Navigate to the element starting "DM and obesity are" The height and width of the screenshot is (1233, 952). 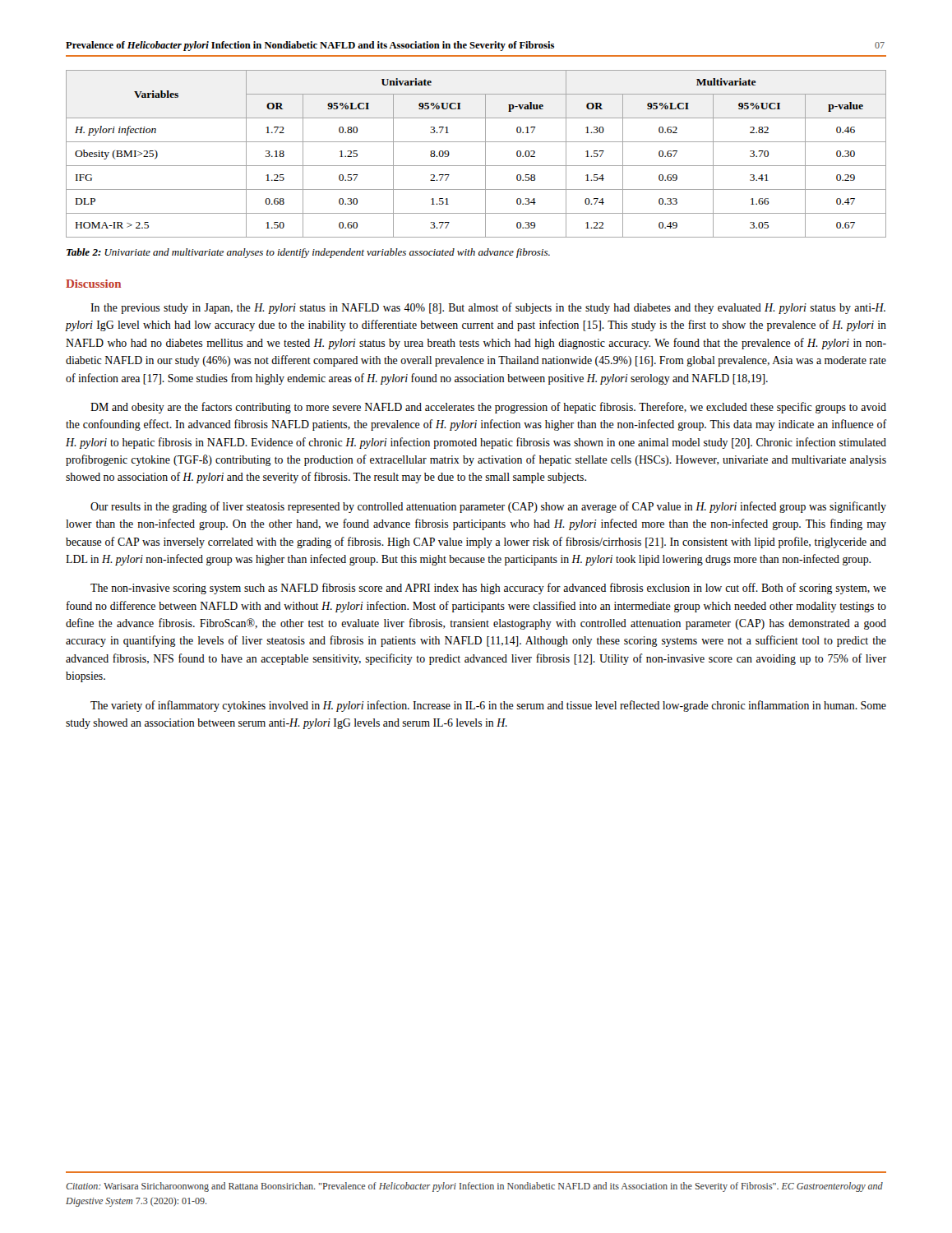point(476,442)
